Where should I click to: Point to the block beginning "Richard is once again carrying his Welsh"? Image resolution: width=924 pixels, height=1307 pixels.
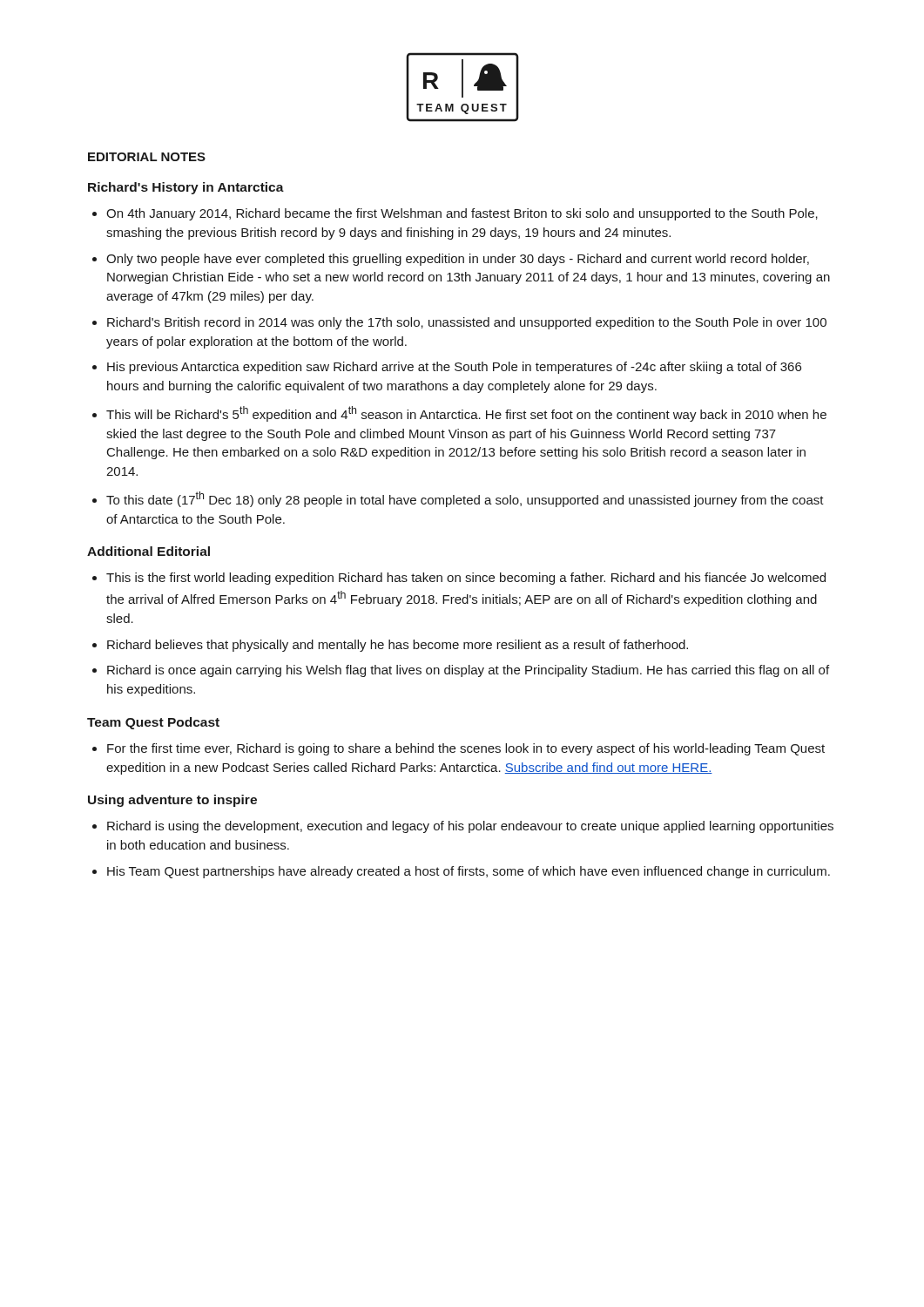(468, 679)
